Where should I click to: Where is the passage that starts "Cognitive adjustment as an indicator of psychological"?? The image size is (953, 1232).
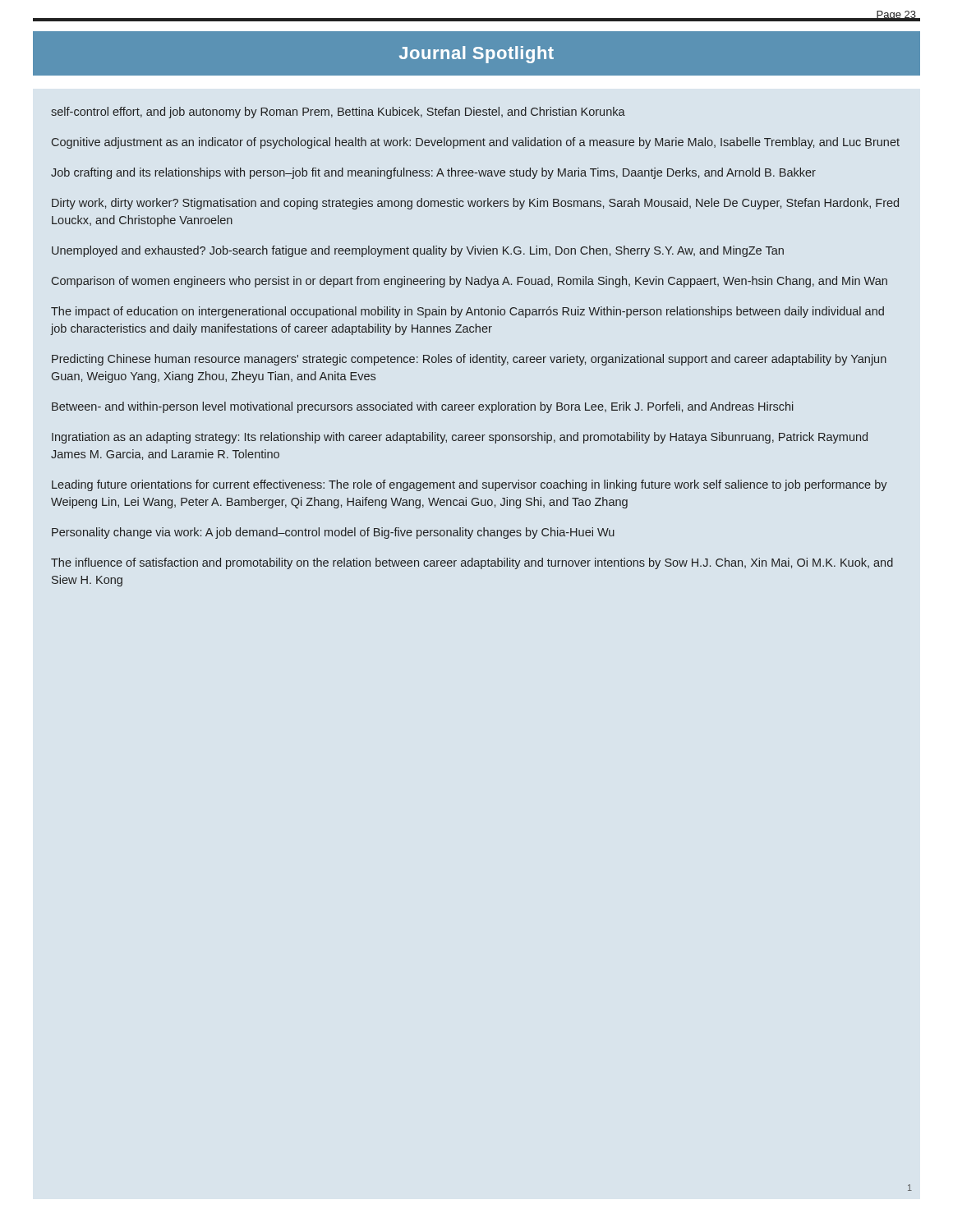pyautogui.click(x=475, y=142)
